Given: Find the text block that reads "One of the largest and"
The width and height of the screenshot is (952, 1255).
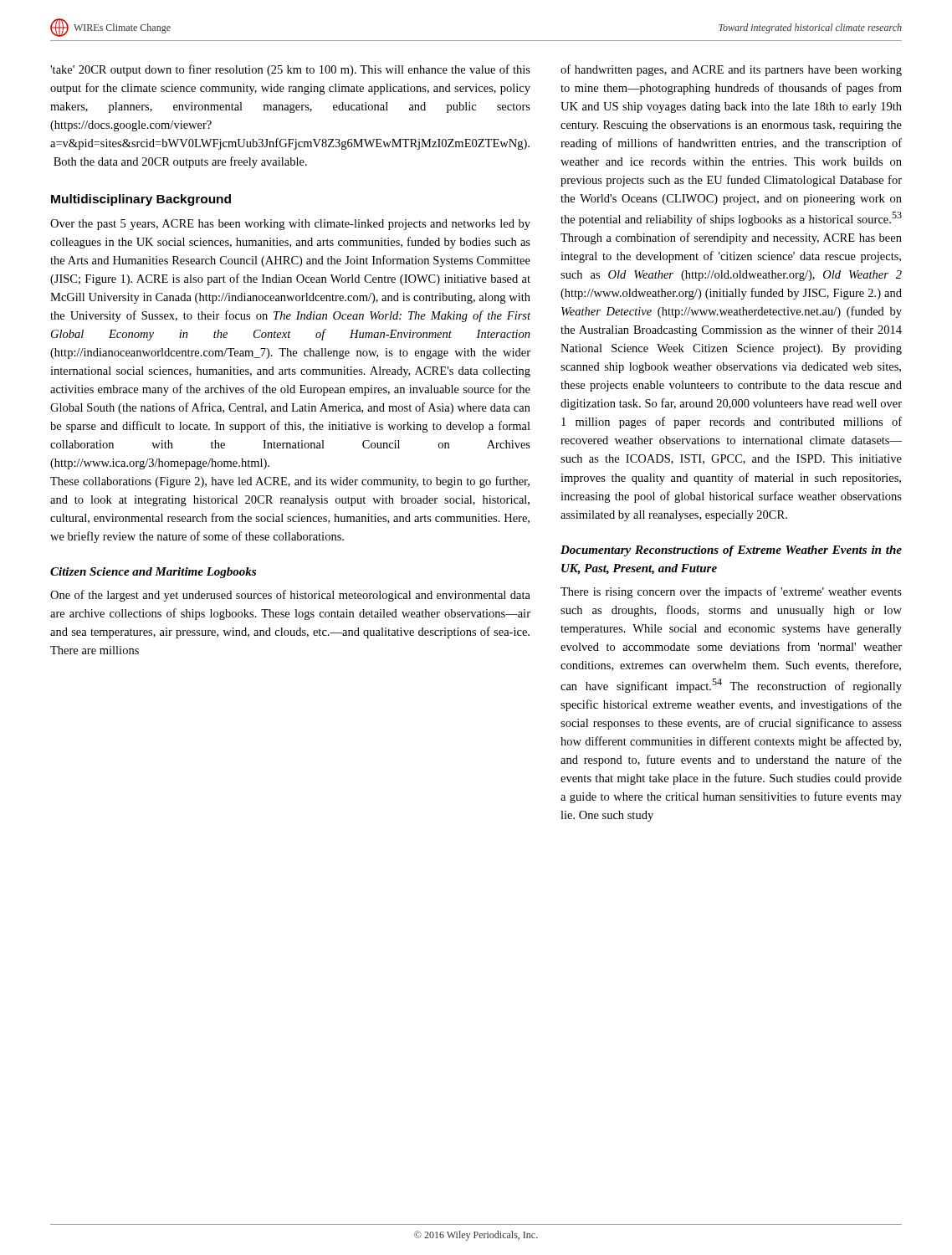Looking at the screenshot, I should 290,623.
